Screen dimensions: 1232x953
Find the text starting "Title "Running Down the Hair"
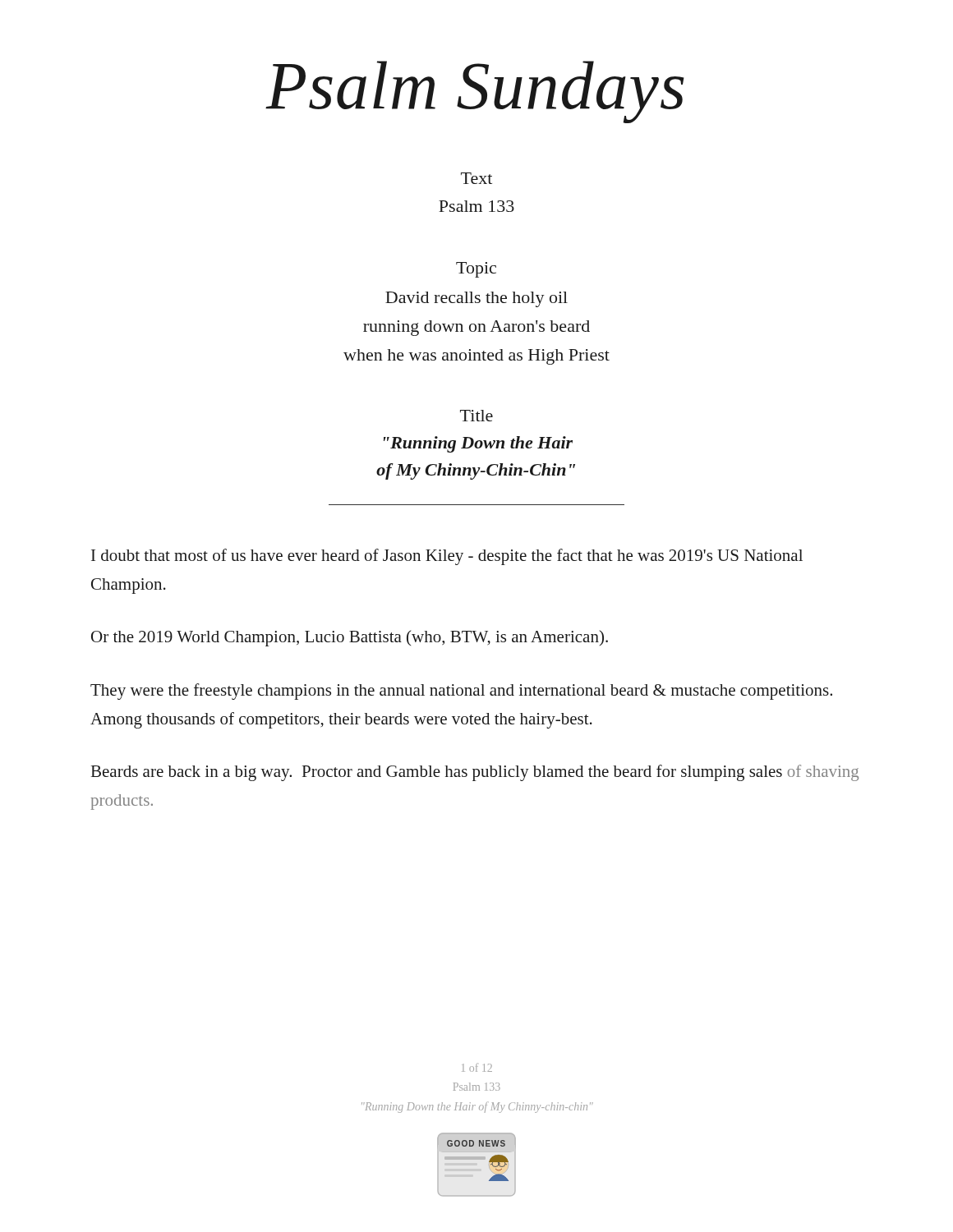[x=476, y=442]
